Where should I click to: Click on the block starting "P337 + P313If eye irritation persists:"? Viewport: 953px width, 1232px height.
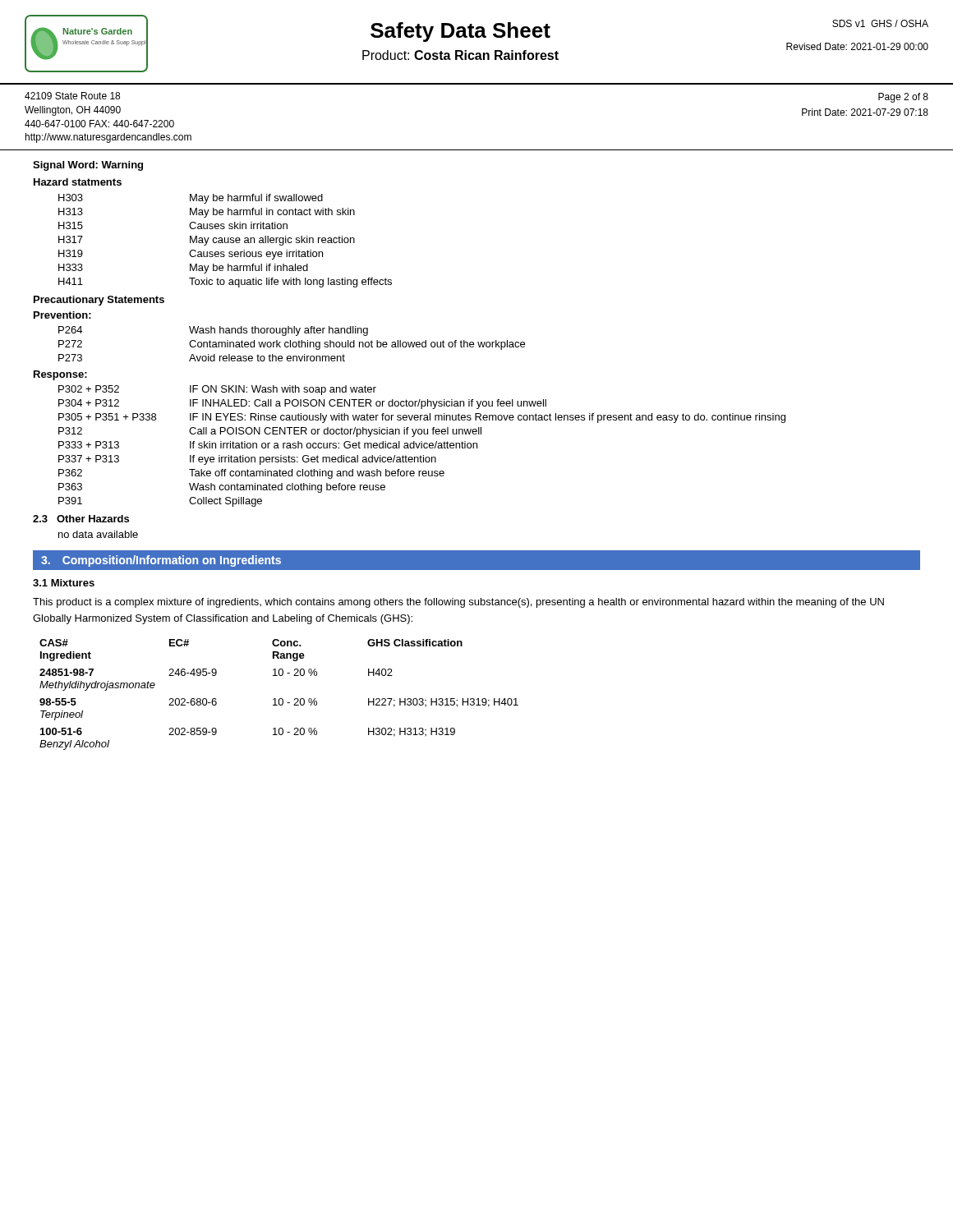pyautogui.click(x=476, y=459)
